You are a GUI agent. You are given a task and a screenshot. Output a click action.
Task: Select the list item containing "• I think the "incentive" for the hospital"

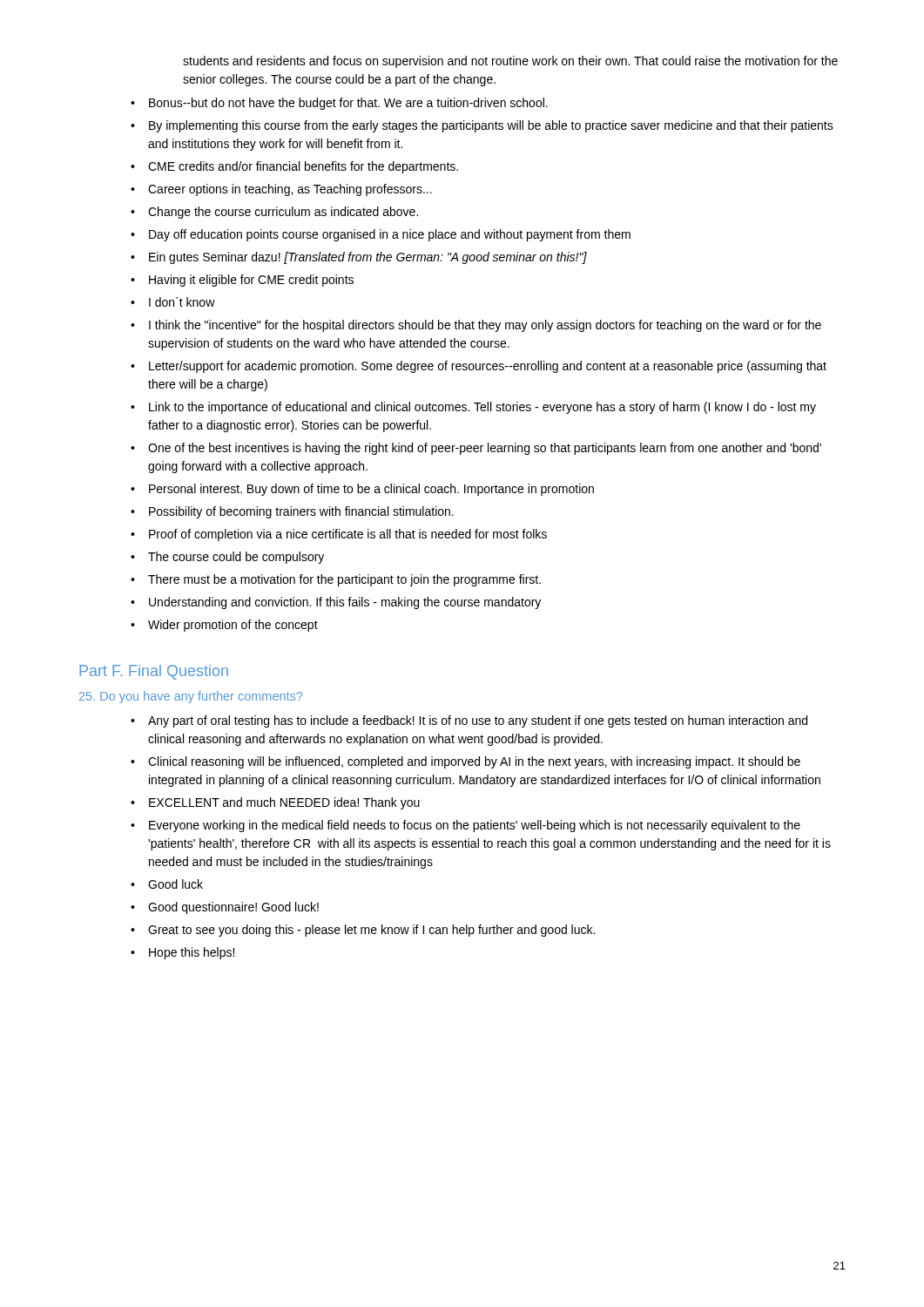point(476,333)
